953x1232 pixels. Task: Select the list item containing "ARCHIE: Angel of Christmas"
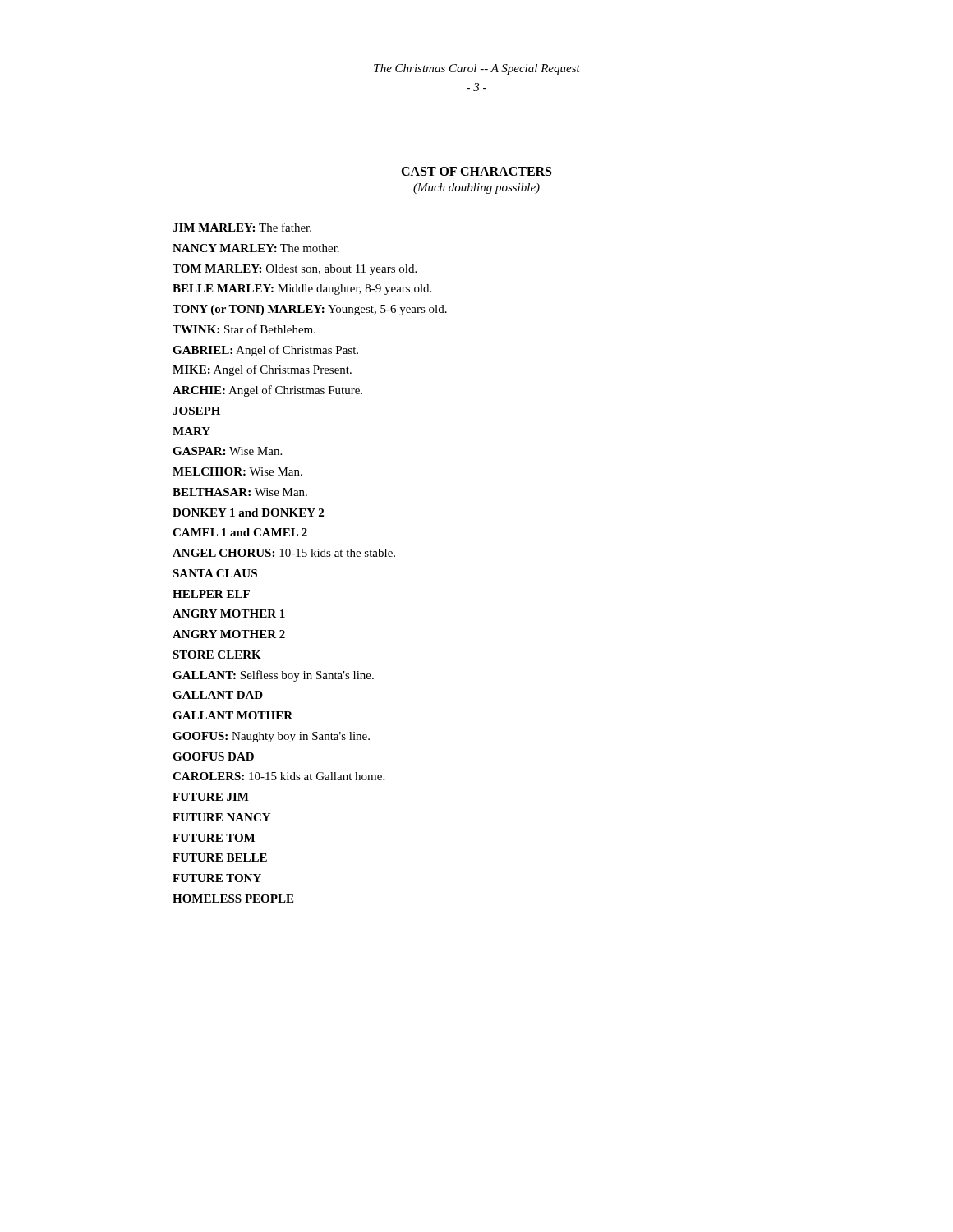[267, 391]
